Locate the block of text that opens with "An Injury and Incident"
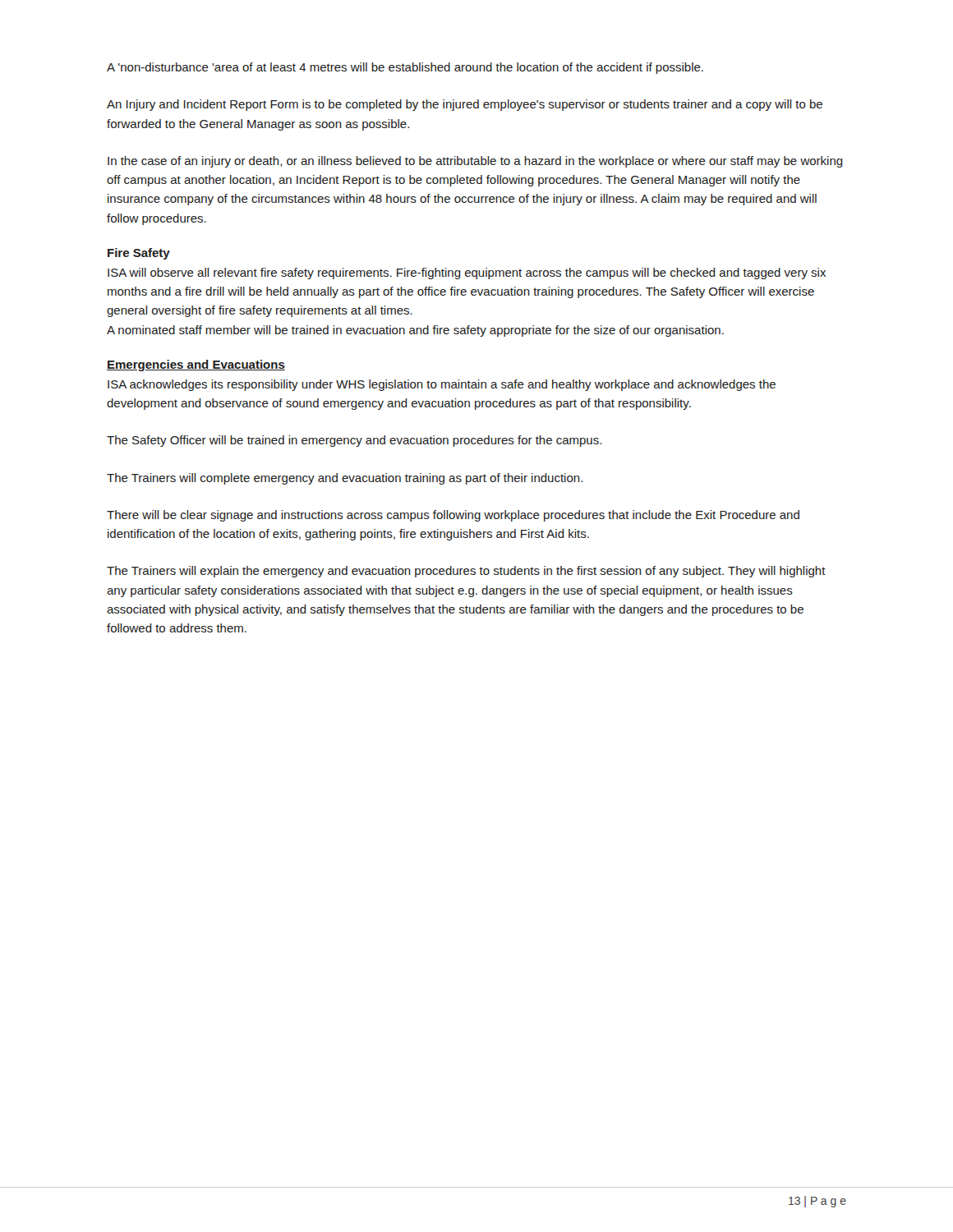 coord(465,114)
